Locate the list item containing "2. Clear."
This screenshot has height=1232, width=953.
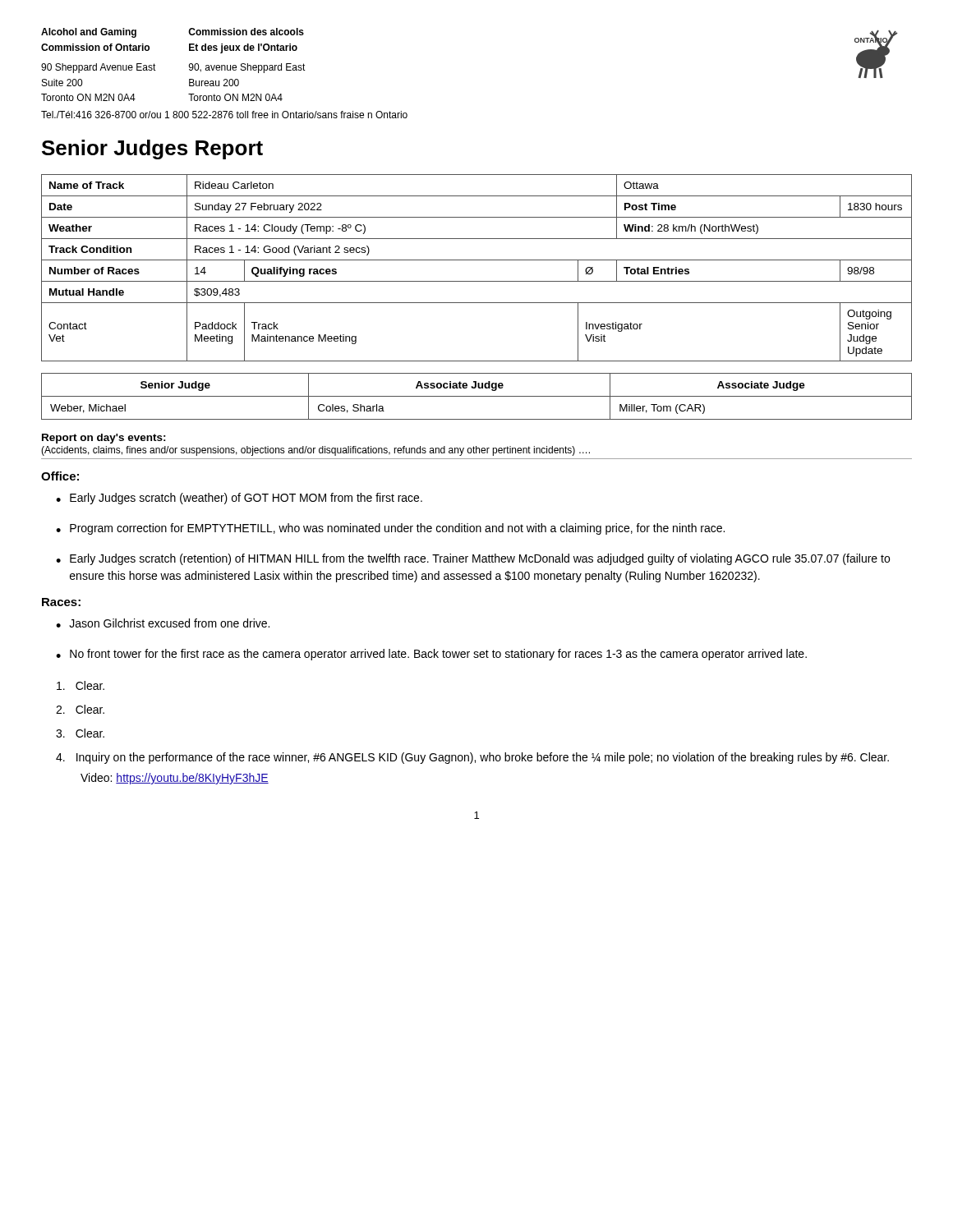81,710
